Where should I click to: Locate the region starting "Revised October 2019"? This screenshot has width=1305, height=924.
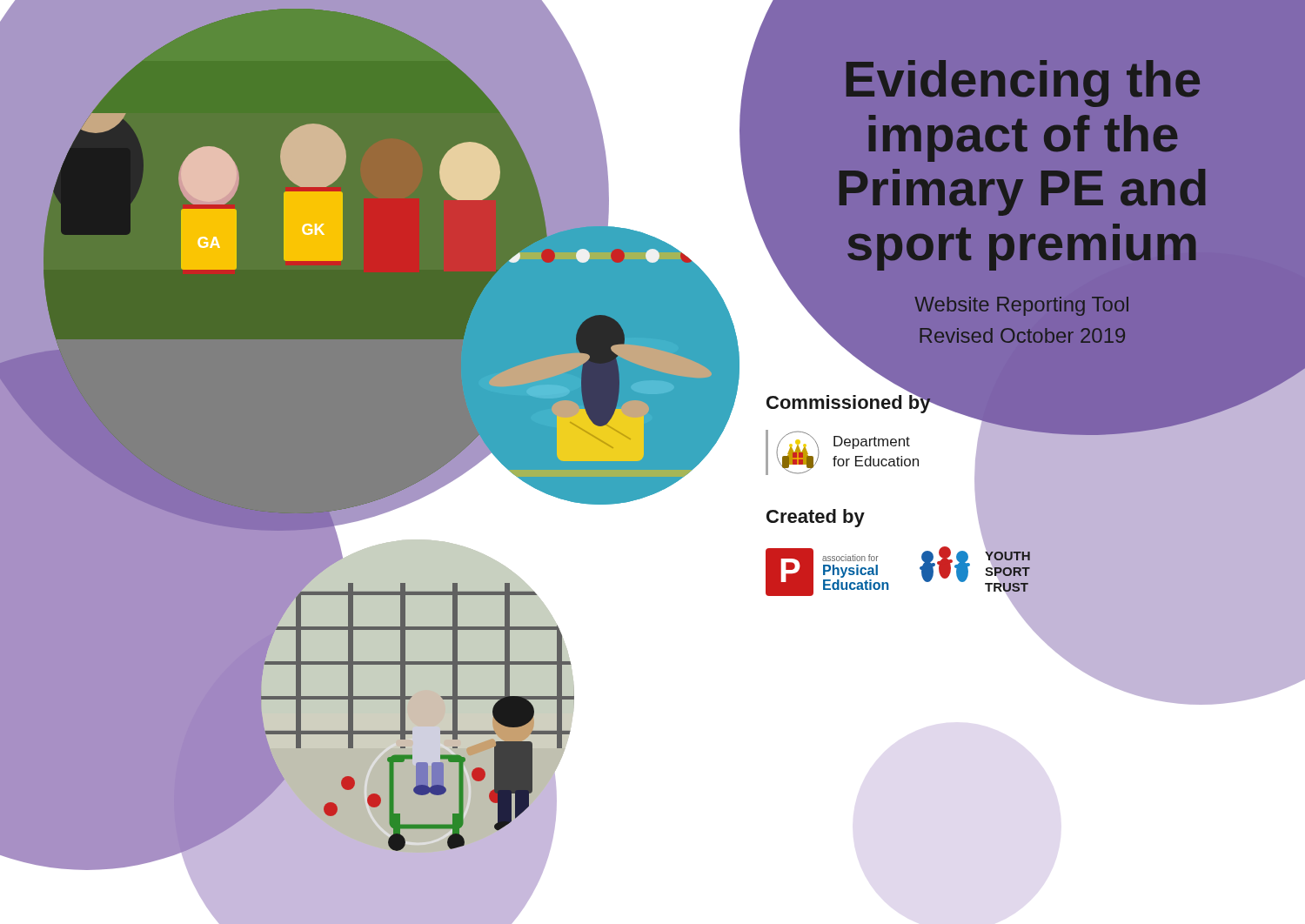point(1022,335)
